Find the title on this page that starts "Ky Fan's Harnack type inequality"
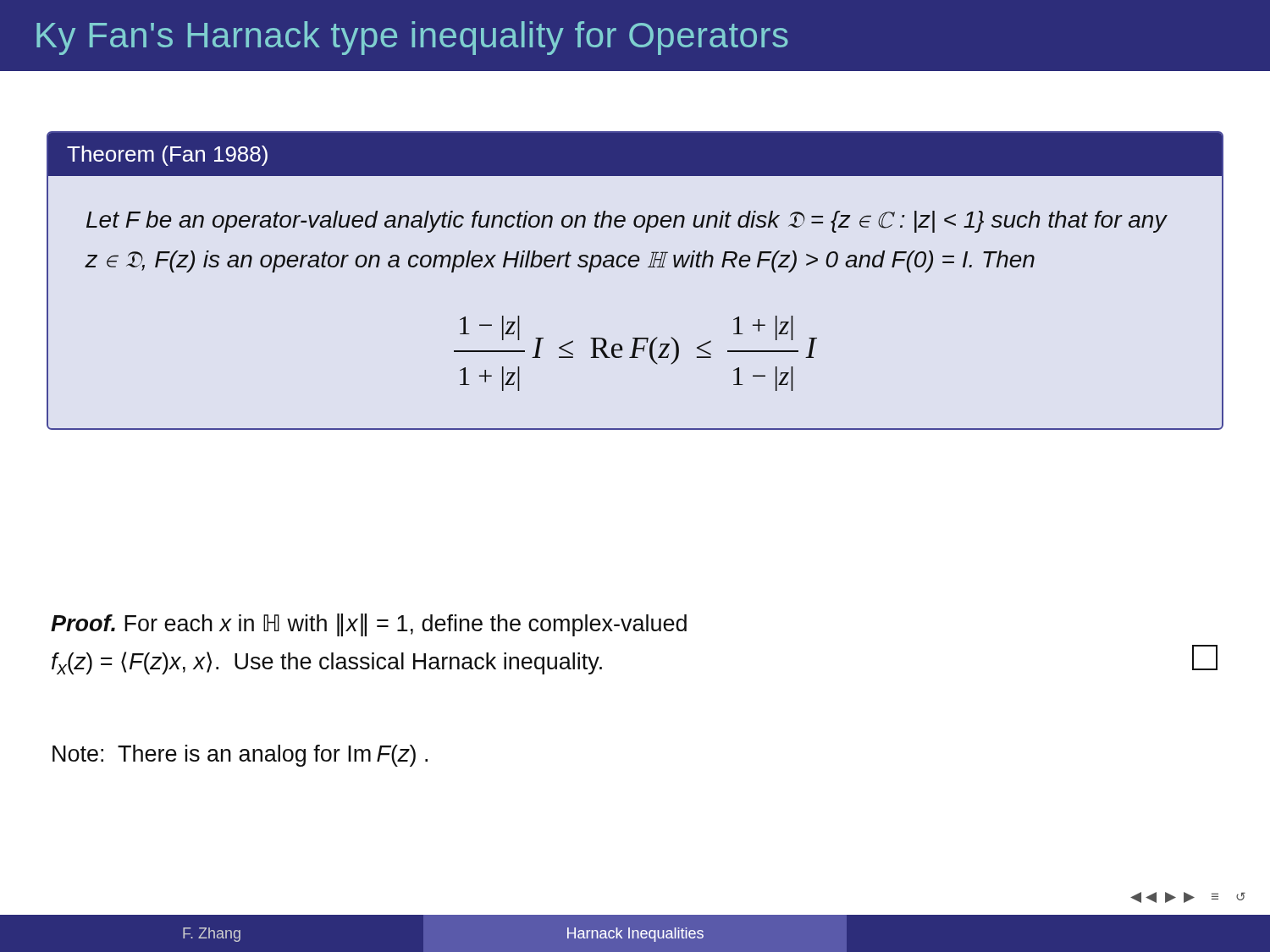 [x=412, y=35]
